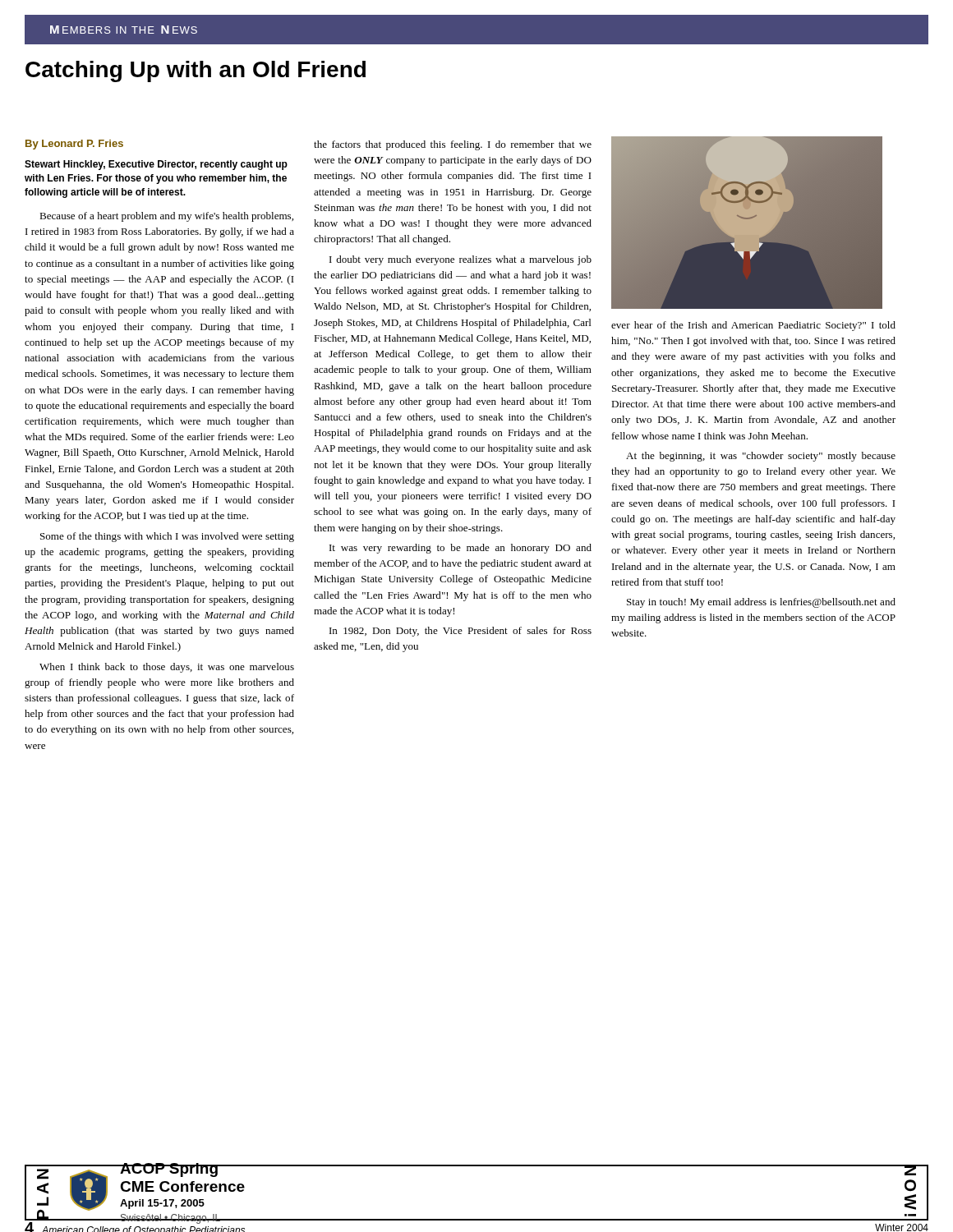Click on the text that says "By Leonard P. Fries"
This screenshot has height=1232, width=953.
(74, 143)
